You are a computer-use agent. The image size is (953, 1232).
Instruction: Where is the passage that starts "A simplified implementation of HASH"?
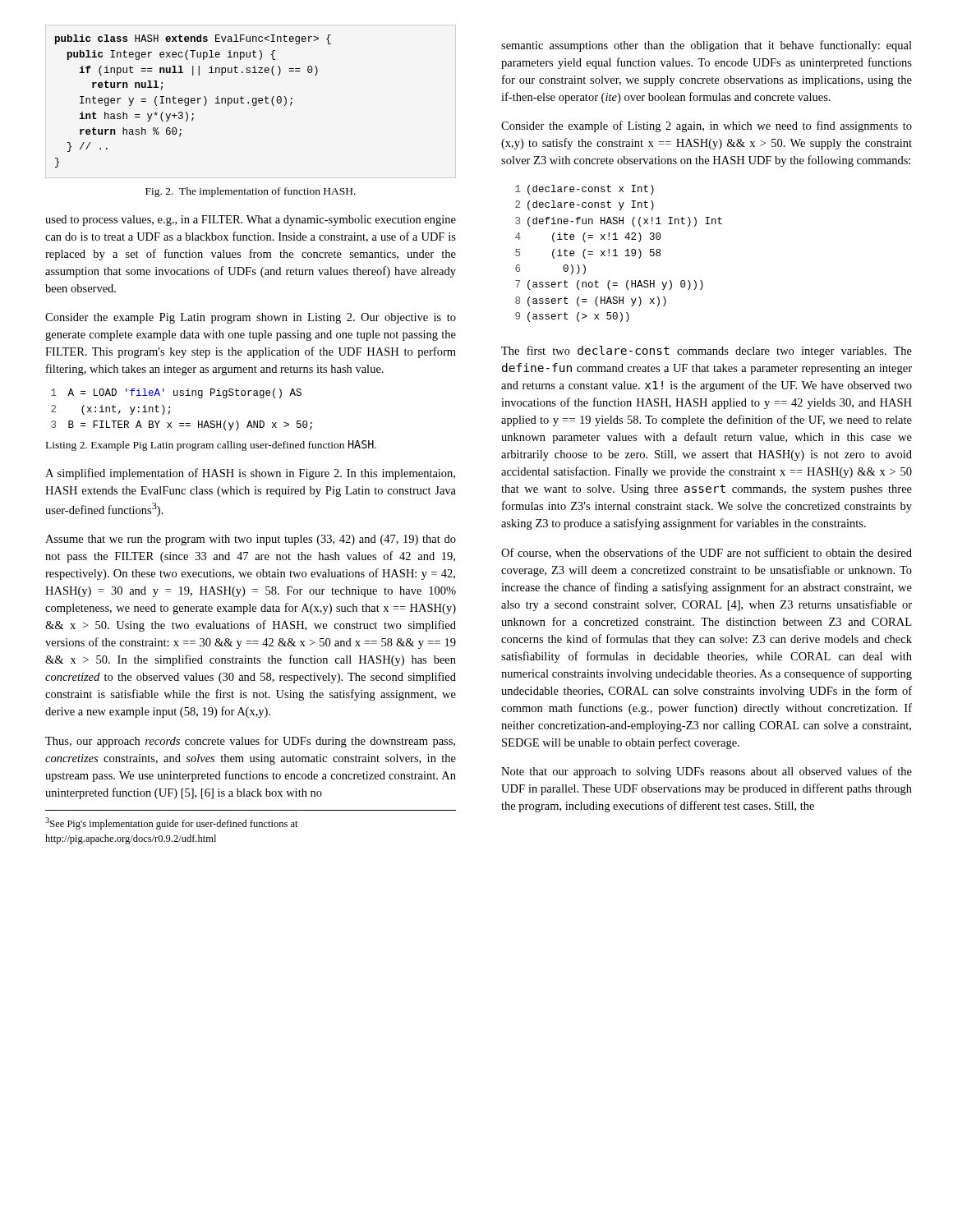pos(251,492)
